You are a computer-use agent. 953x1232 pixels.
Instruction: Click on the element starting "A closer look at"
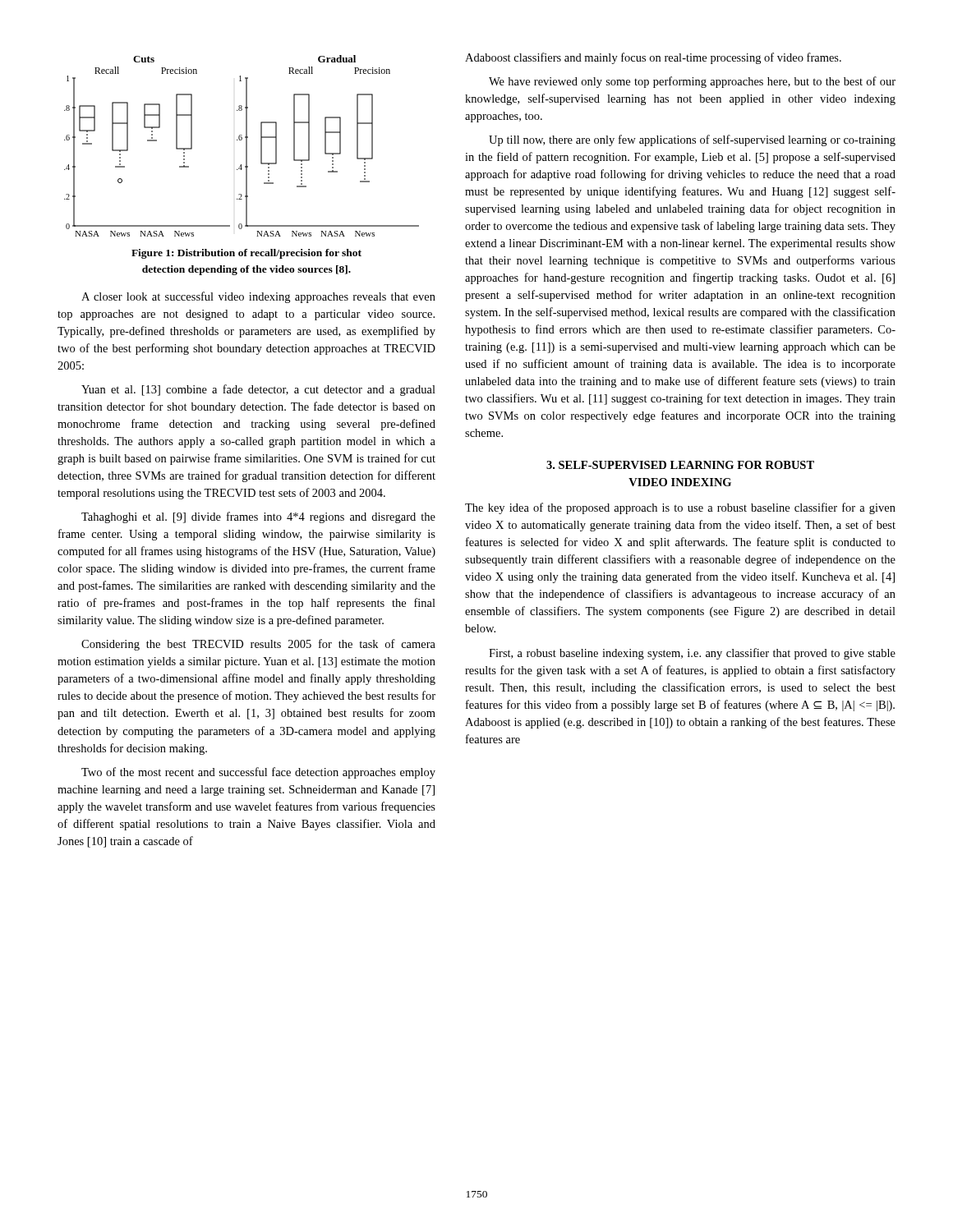coord(246,569)
